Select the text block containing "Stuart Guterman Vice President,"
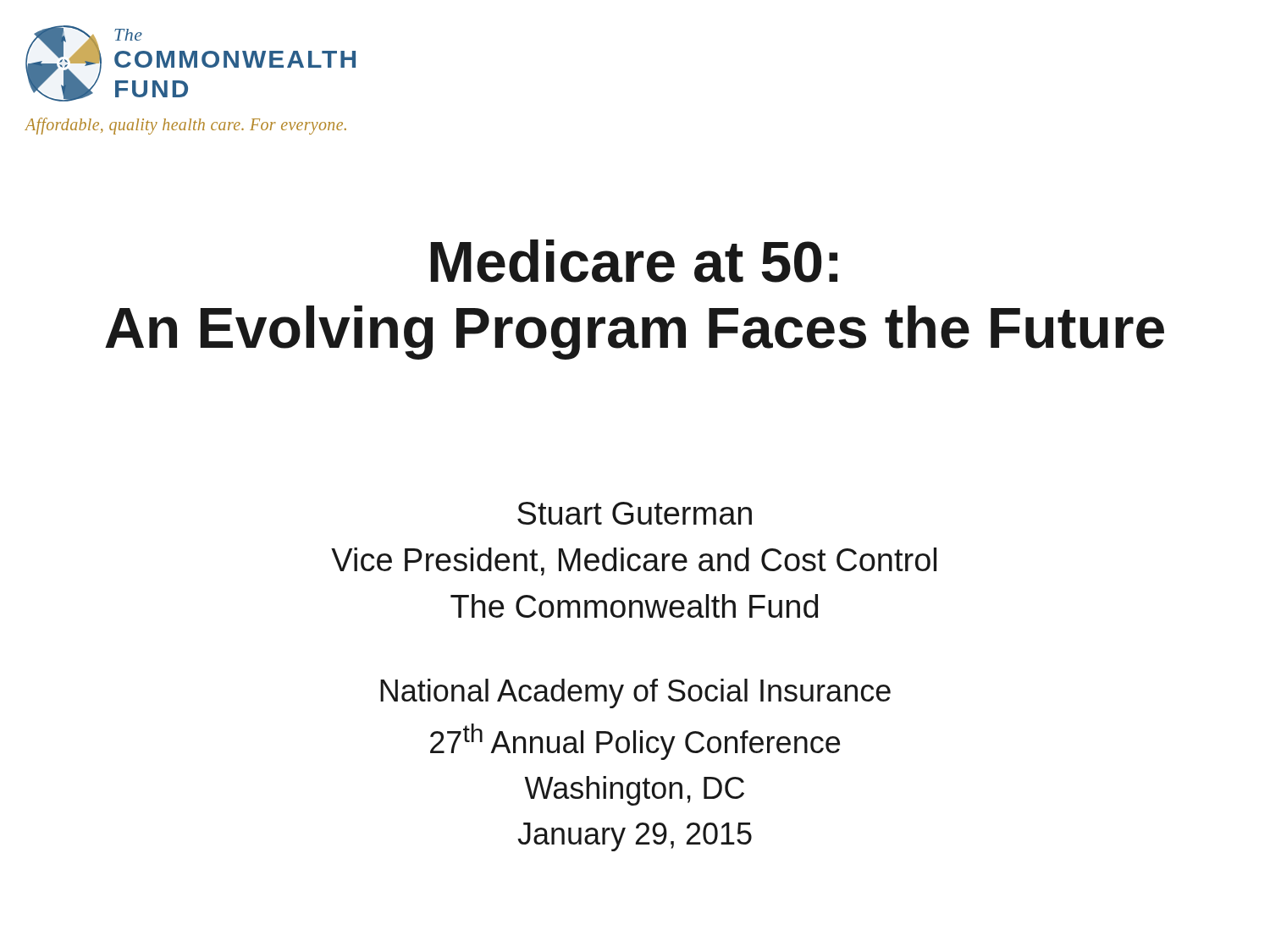Viewport: 1270px width, 952px height. (635, 561)
